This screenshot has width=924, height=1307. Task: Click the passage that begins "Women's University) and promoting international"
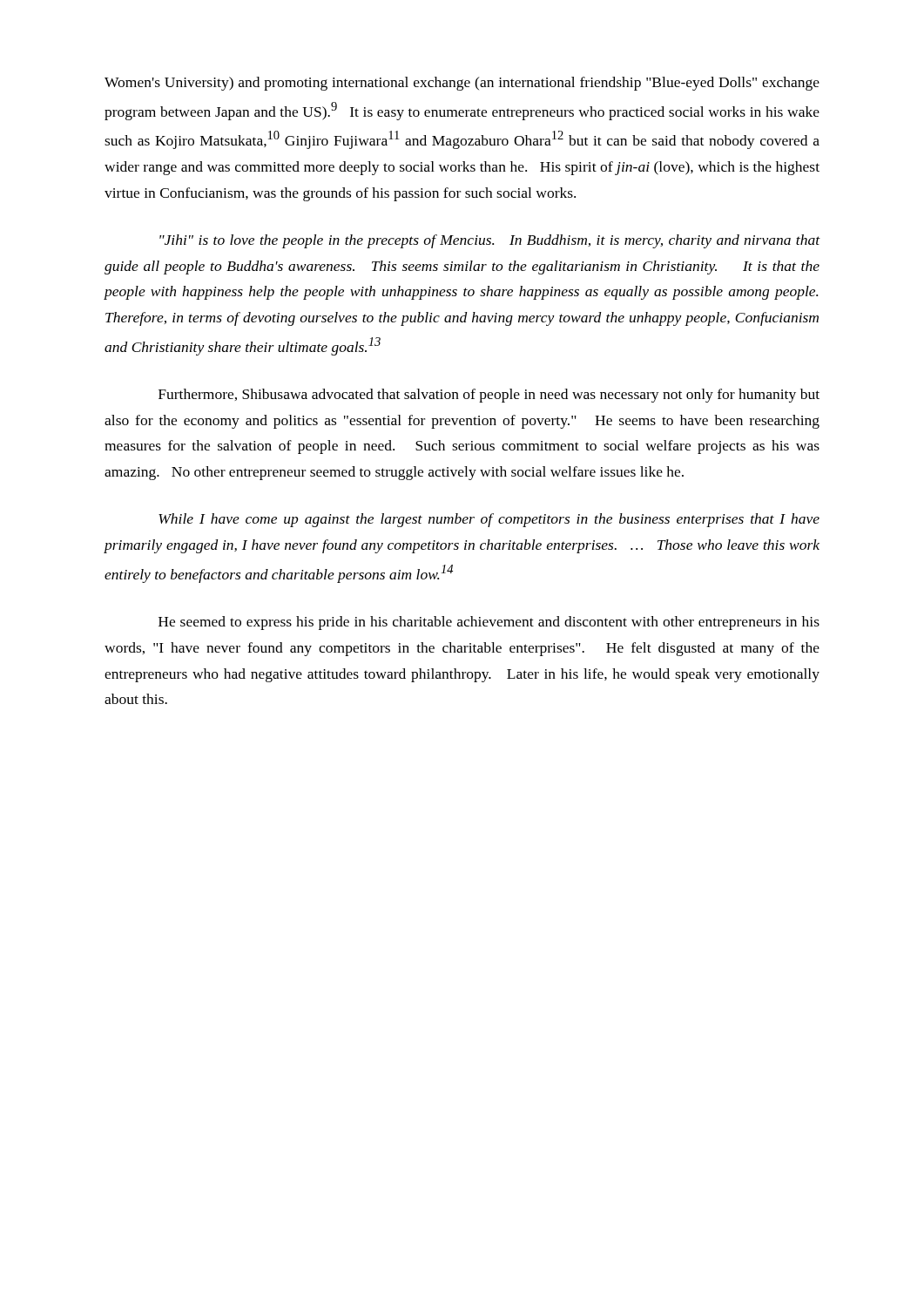pyautogui.click(x=462, y=137)
